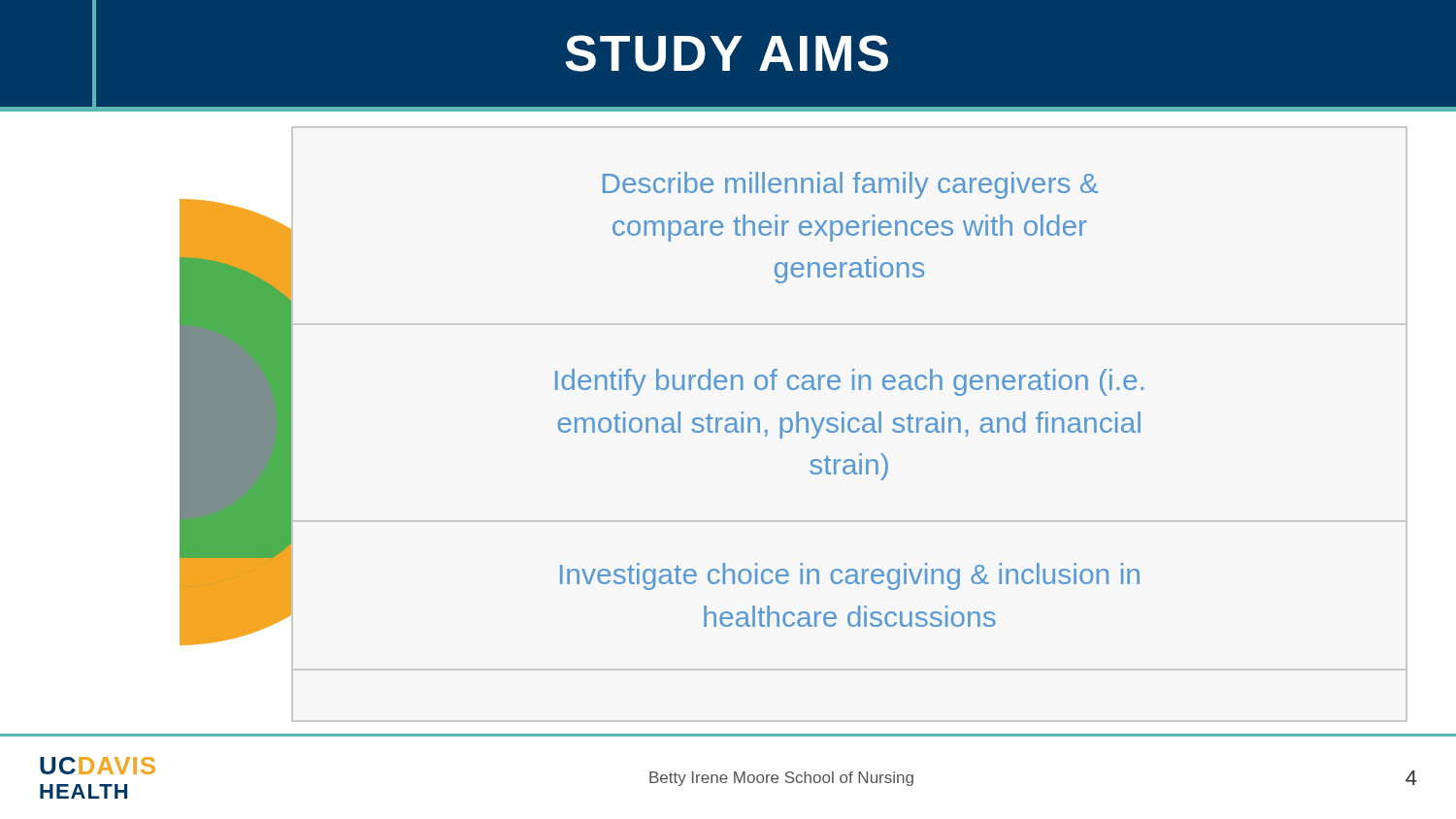Click on the infographic
This screenshot has height=819, width=1456.
point(180,422)
